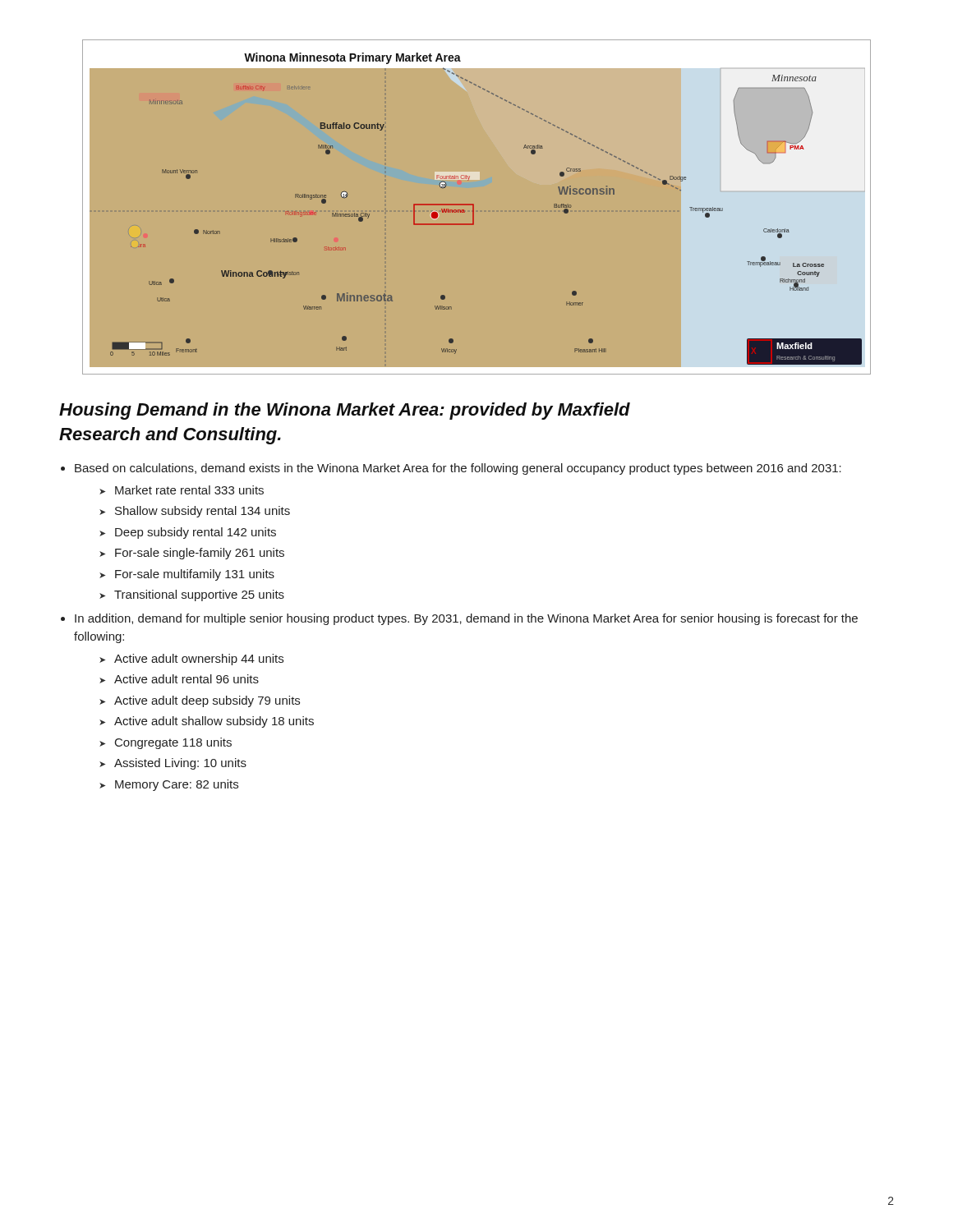Point to the block starting "Congregate 118 units"
This screenshot has height=1232, width=953.
coord(173,742)
